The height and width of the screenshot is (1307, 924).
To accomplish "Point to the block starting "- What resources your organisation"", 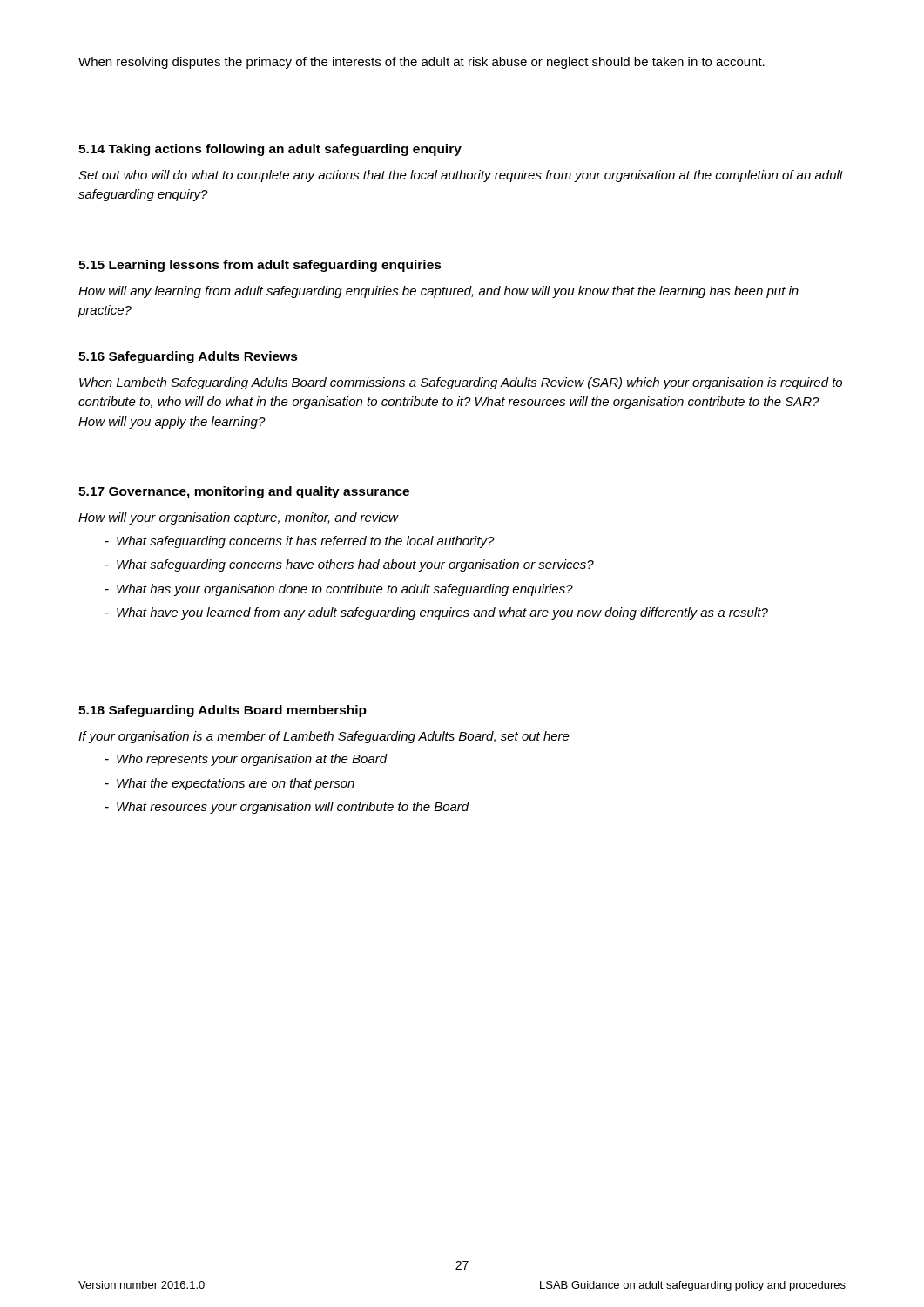I will (x=287, y=807).
